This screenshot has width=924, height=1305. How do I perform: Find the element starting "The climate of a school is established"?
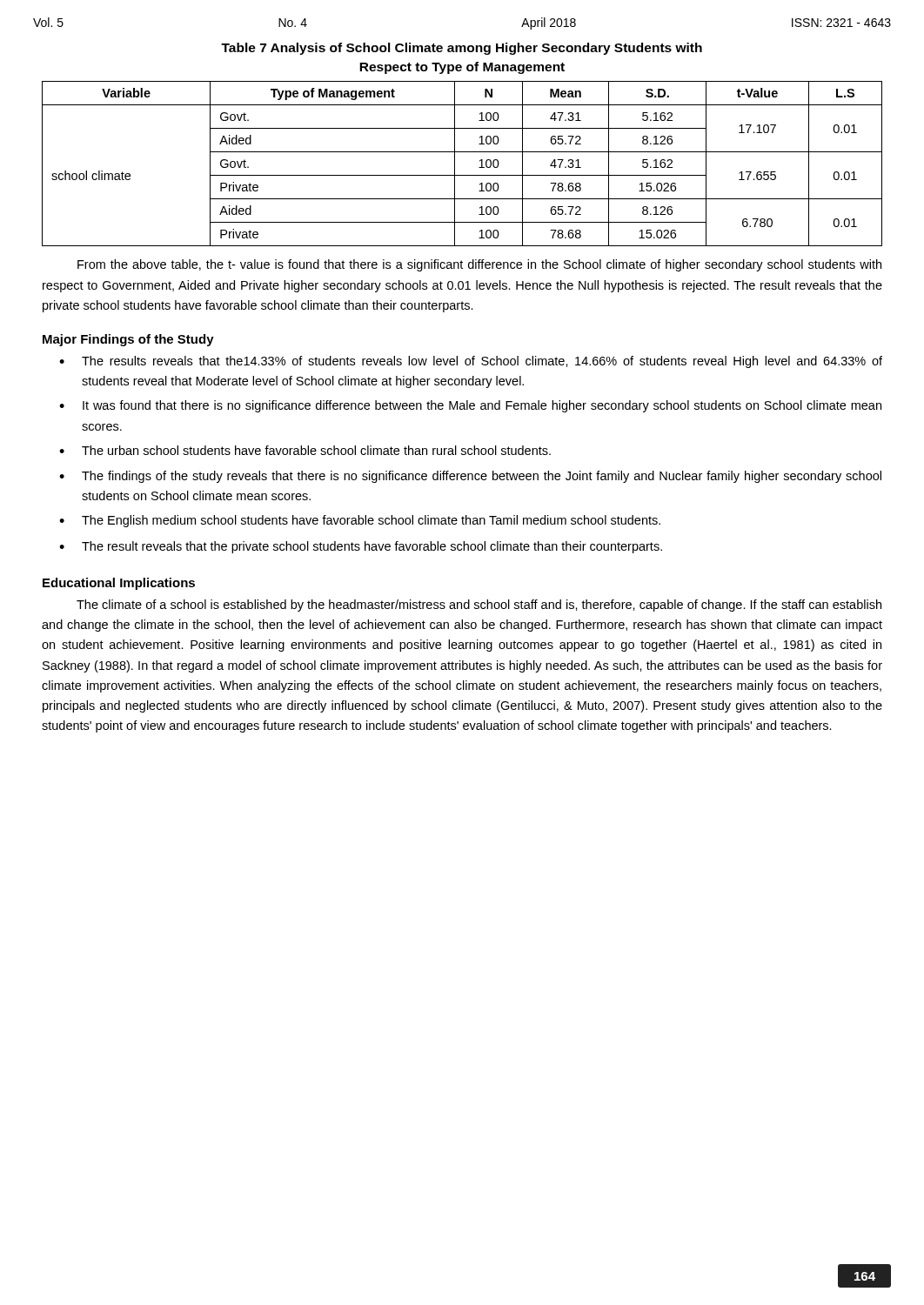pos(462,665)
